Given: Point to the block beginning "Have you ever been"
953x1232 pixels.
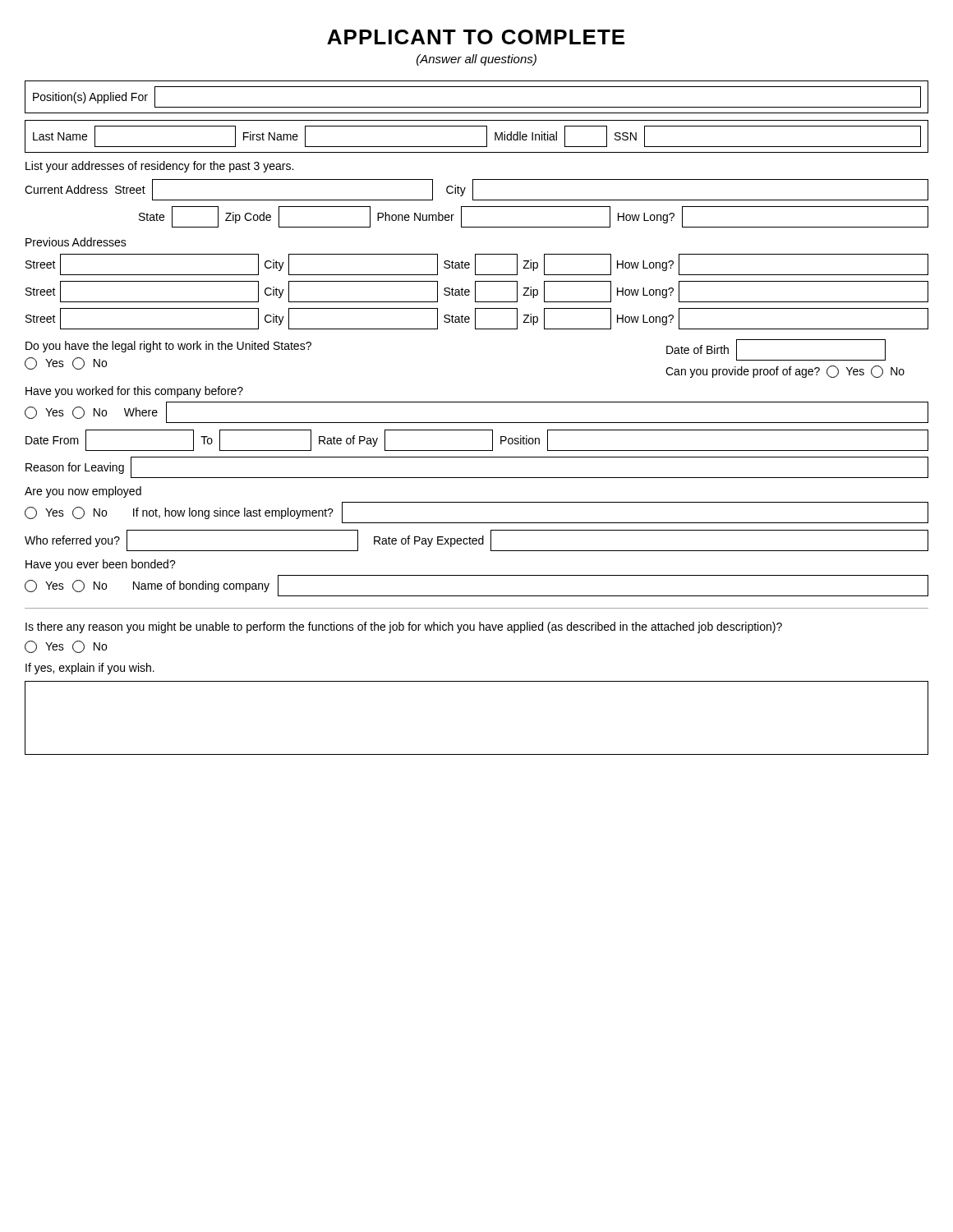Looking at the screenshot, I should 100,564.
